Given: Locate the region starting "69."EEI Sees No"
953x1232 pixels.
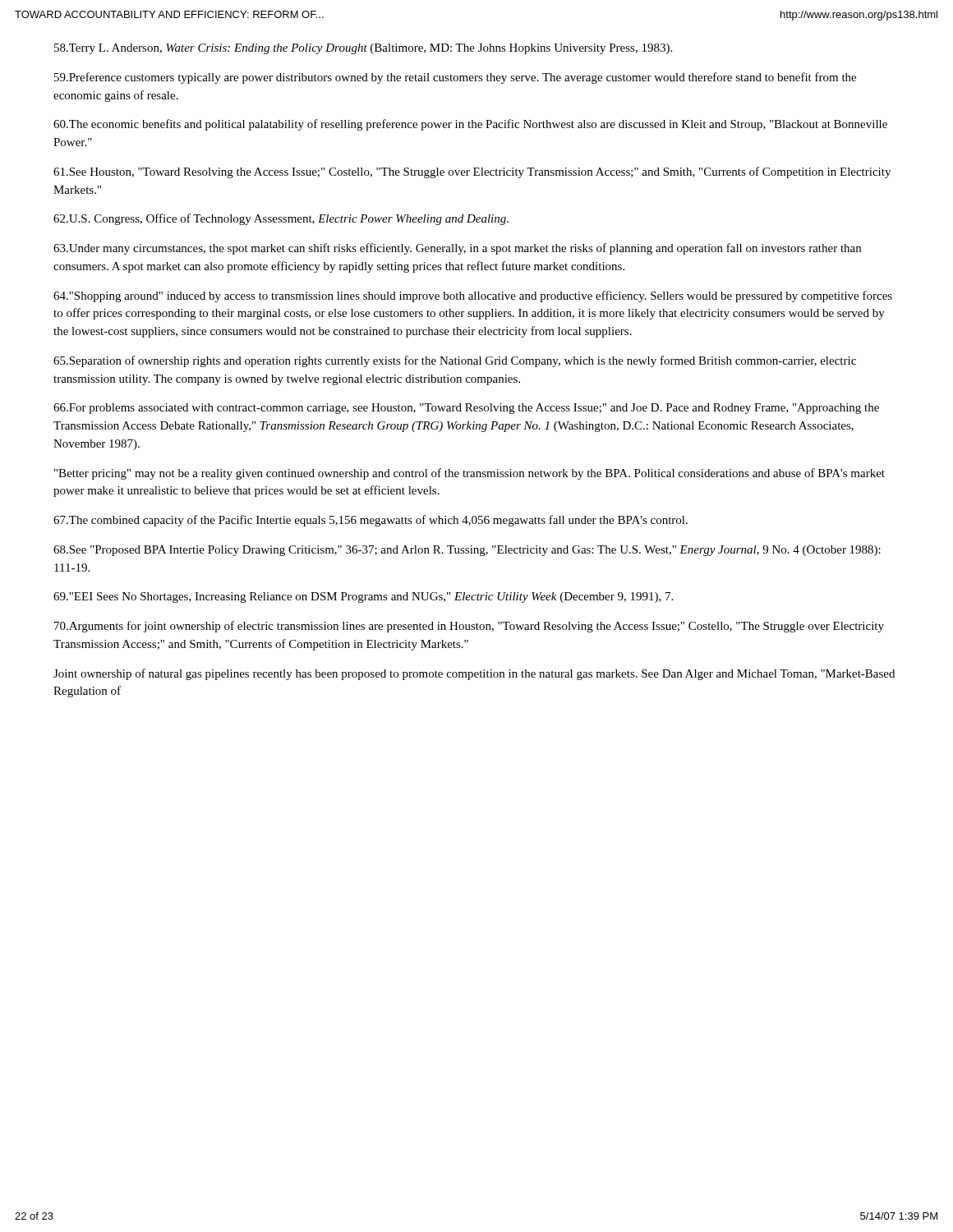Looking at the screenshot, I should pos(364,596).
